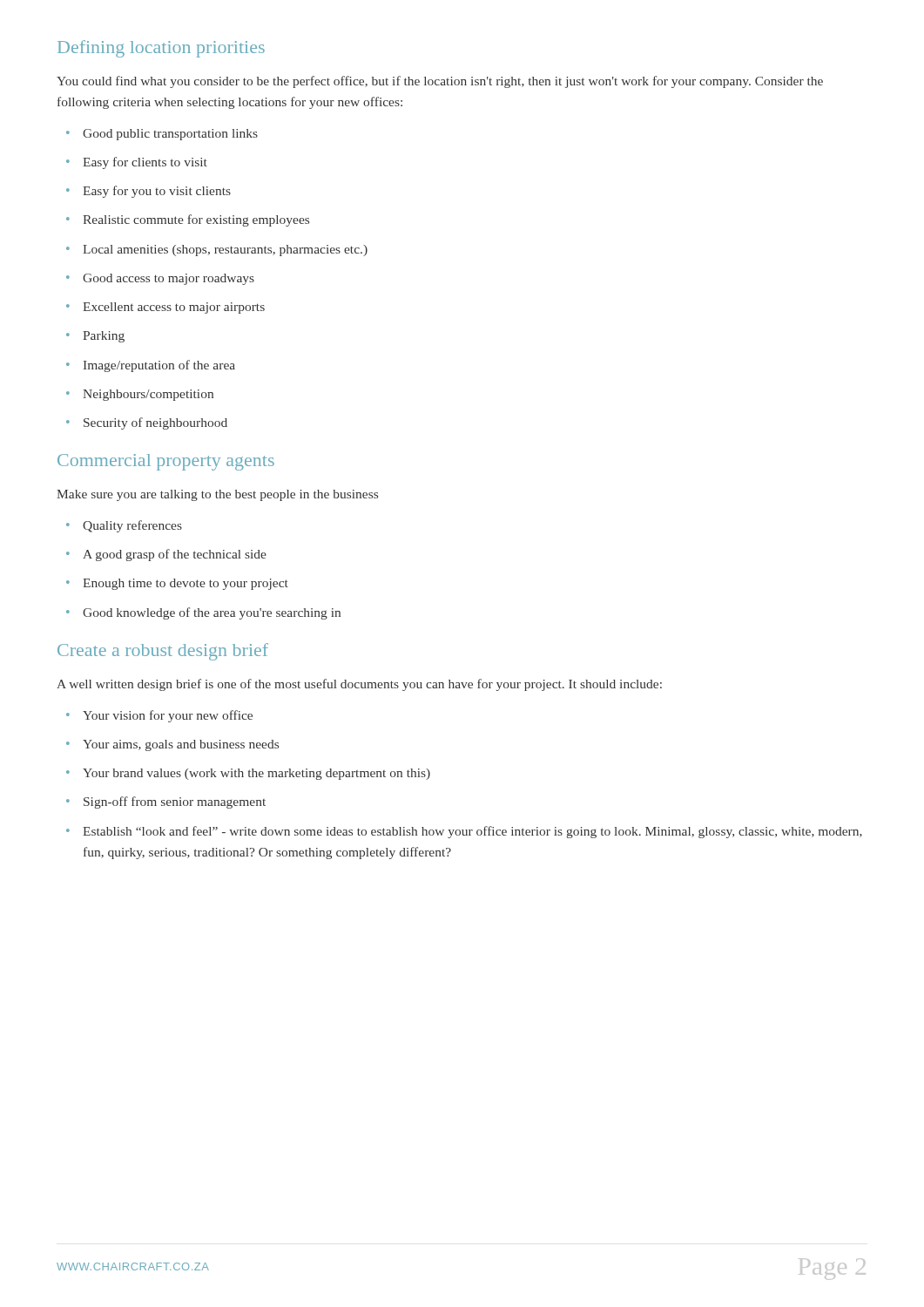Image resolution: width=924 pixels, height=1307 pixels.
Task: Select the text block containing "You could find what you consider to be"
Action: [440, 91]
